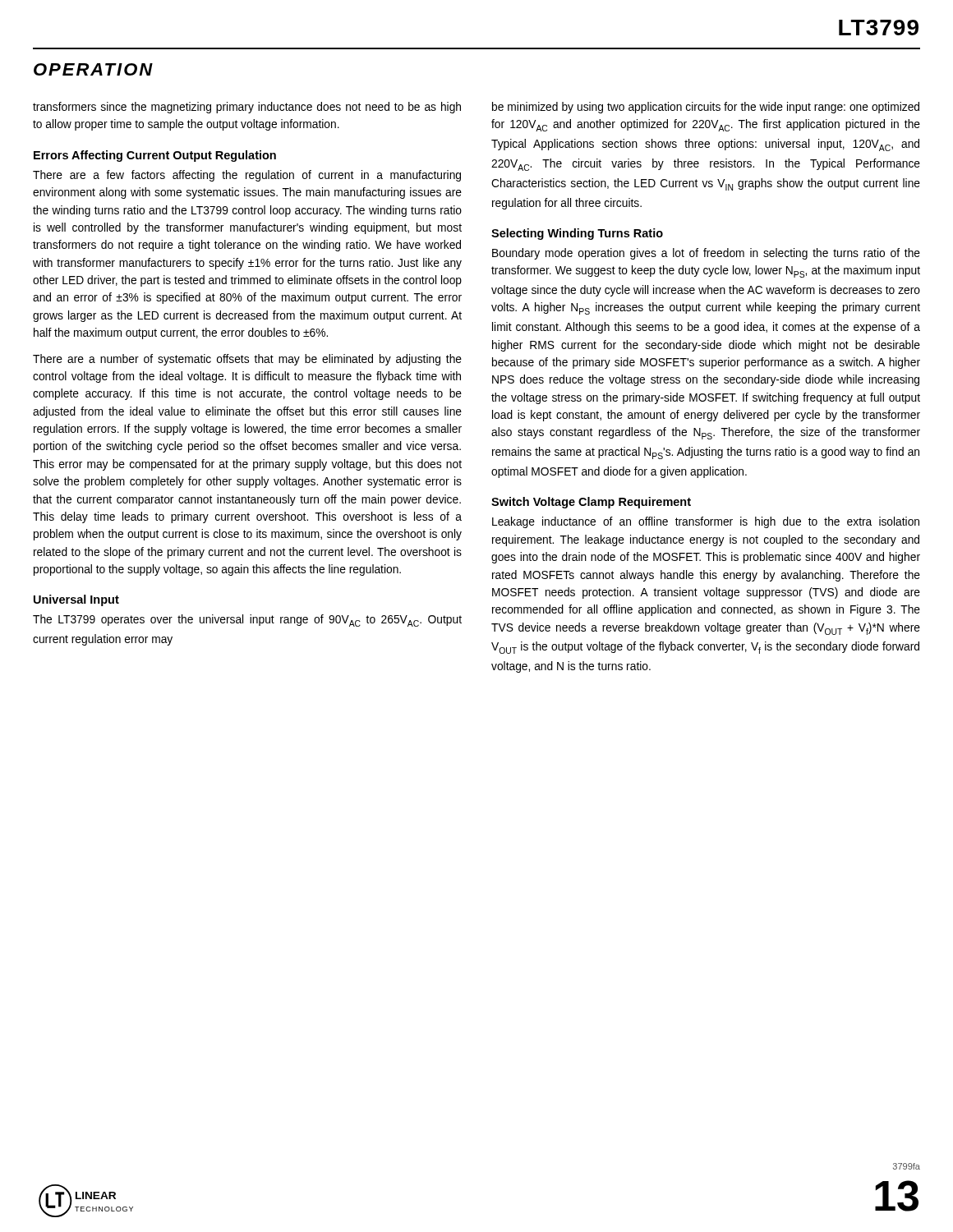Screen dimensions: 1232x953
Task: Find "Universal Input" on this page
Action: (76, 600)
